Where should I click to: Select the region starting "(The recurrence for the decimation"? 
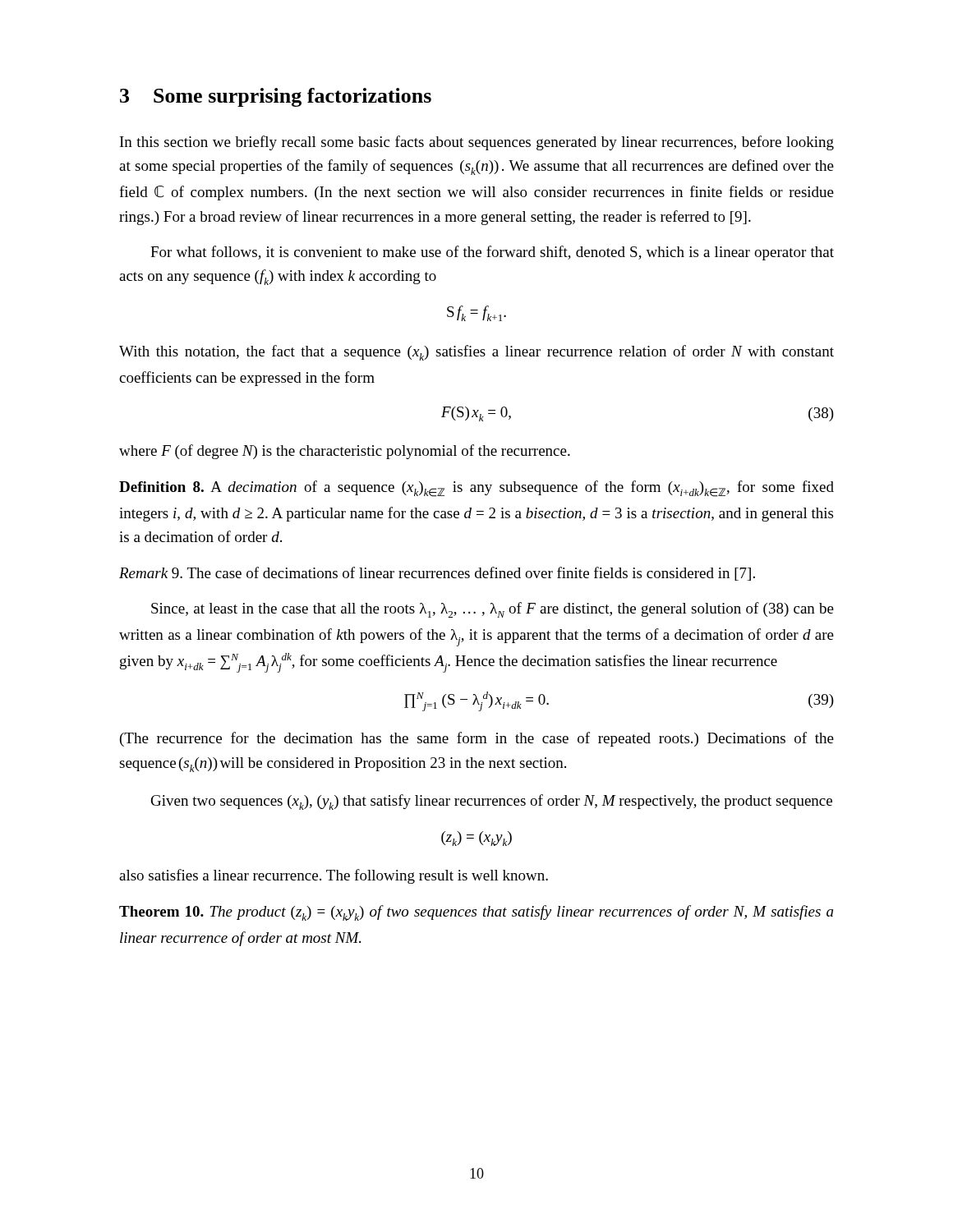coord(476,752)
